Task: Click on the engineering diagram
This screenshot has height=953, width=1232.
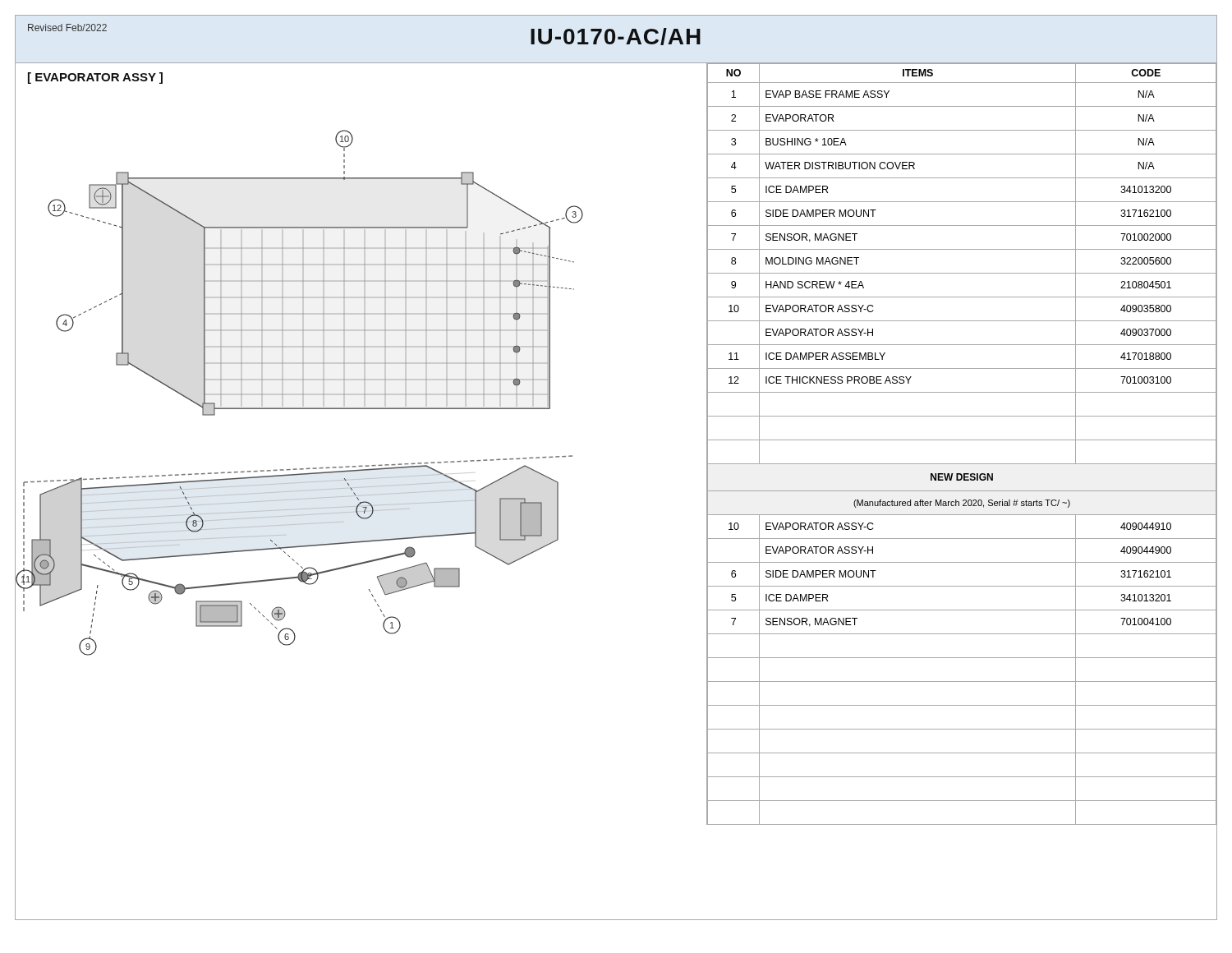Action: (361, 491)
